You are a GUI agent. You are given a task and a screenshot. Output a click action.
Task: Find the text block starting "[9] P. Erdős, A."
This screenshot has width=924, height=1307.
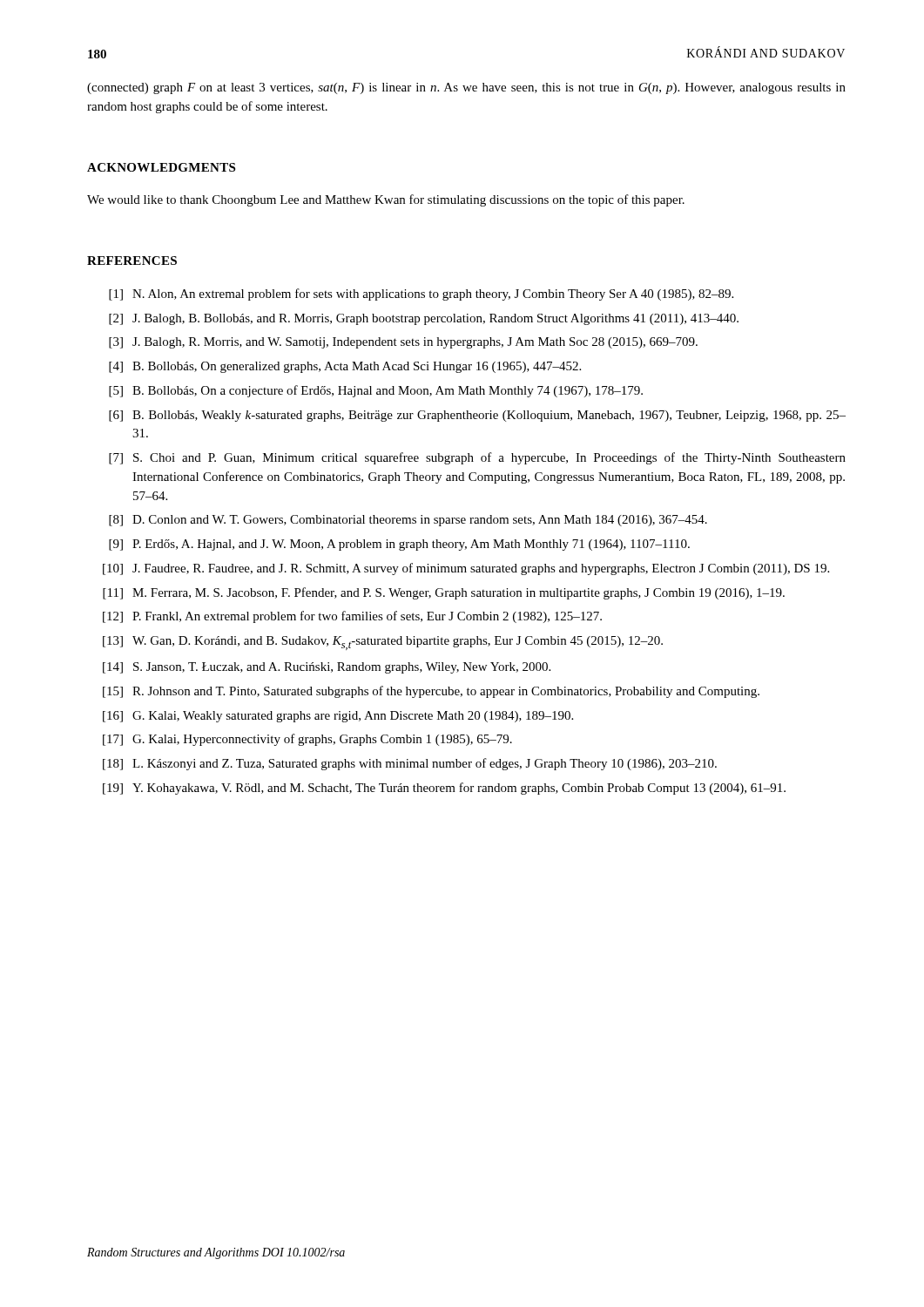[466, 544]
